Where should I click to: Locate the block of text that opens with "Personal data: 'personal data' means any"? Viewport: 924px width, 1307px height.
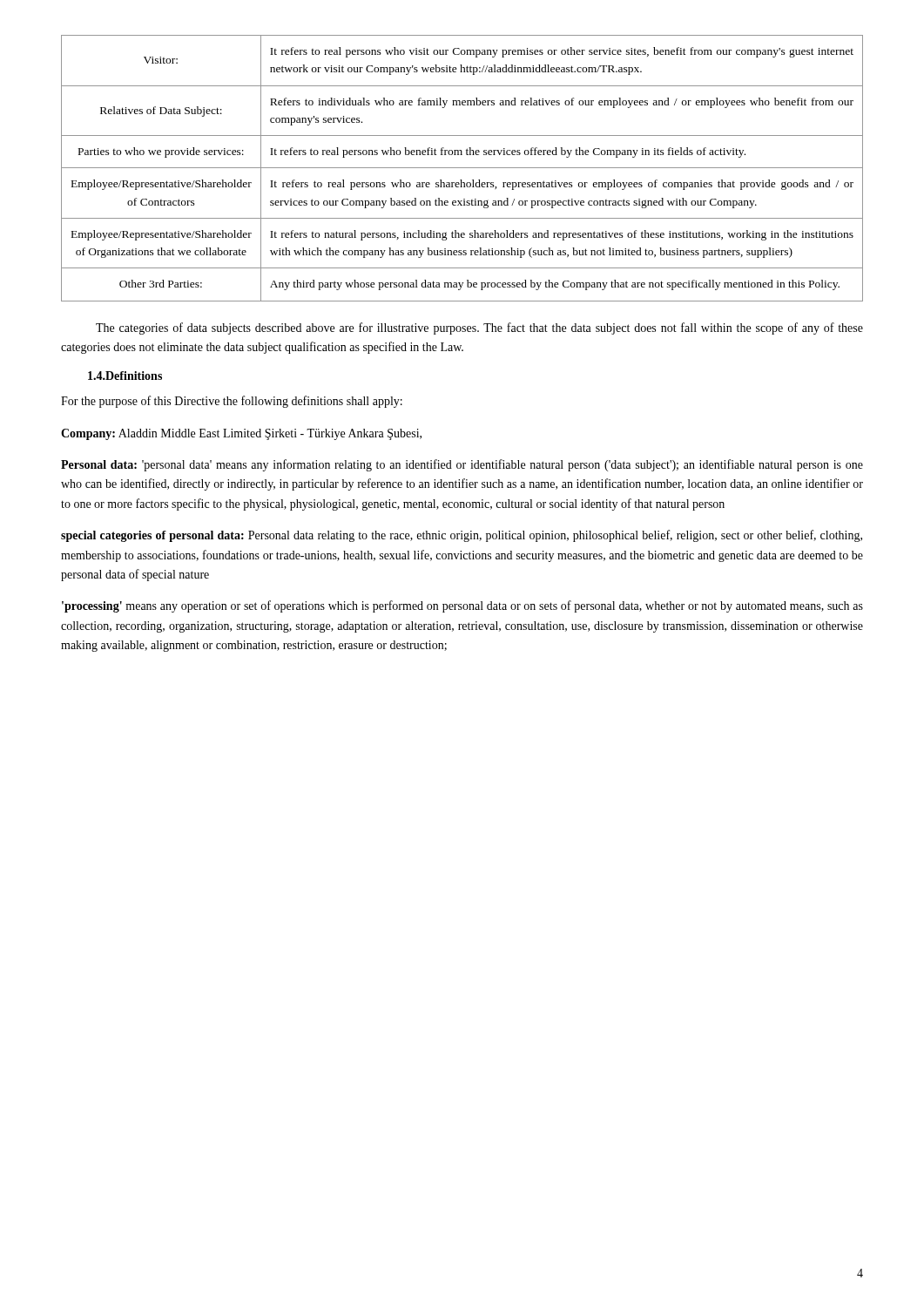(462, 484)
